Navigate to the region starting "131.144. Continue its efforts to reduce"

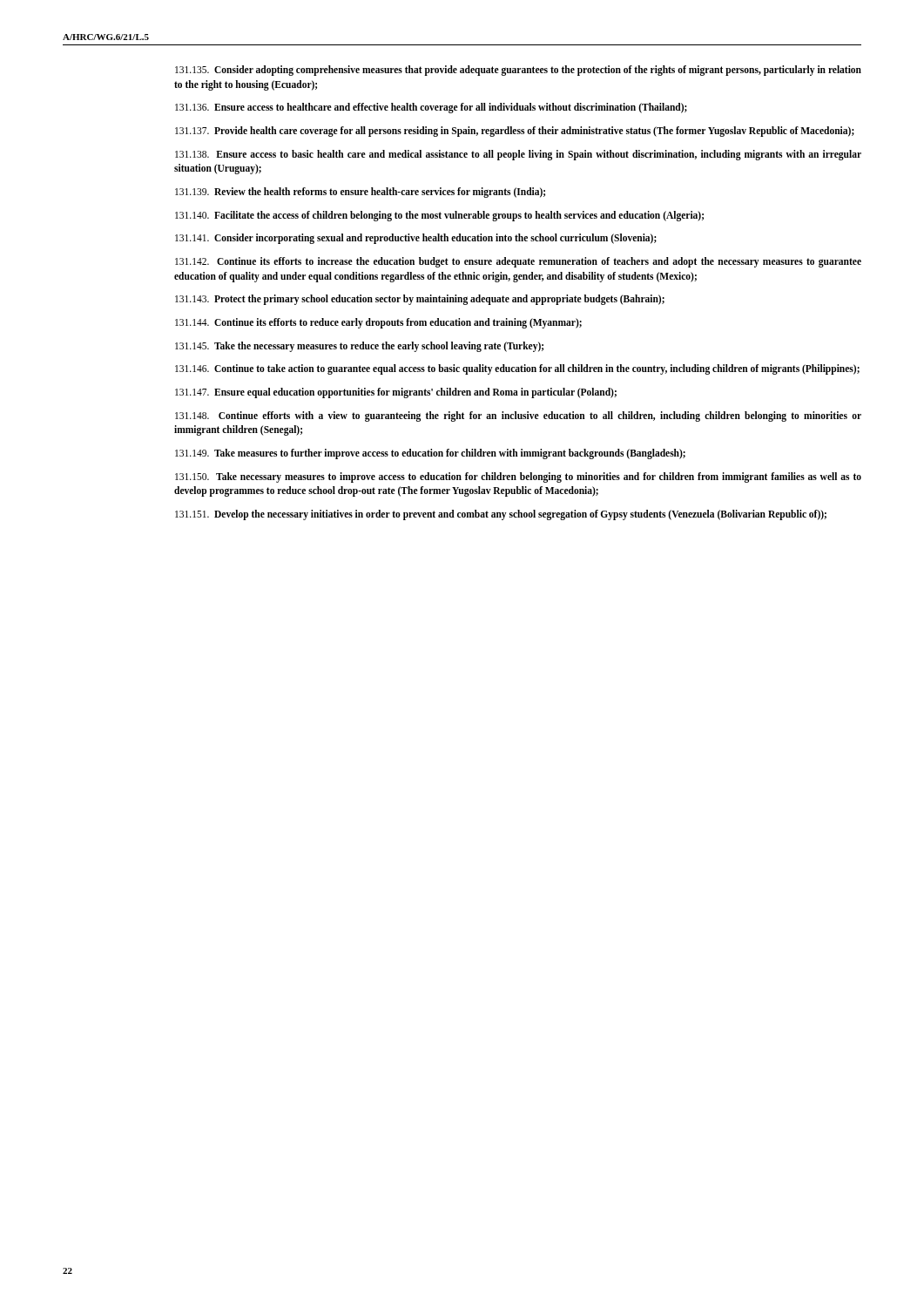(x=378, y=322)
